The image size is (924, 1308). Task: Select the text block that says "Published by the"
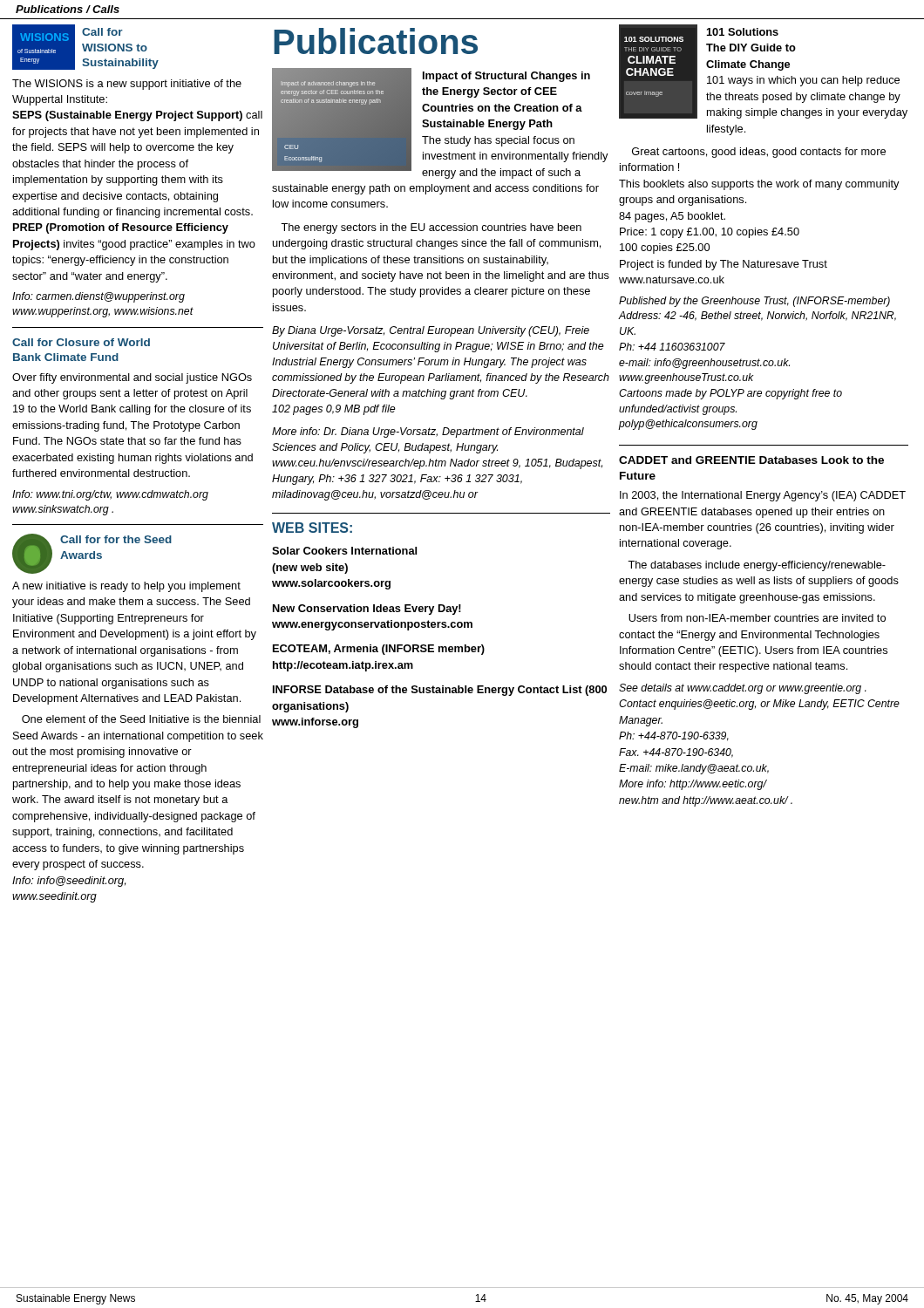click(758, 362)
